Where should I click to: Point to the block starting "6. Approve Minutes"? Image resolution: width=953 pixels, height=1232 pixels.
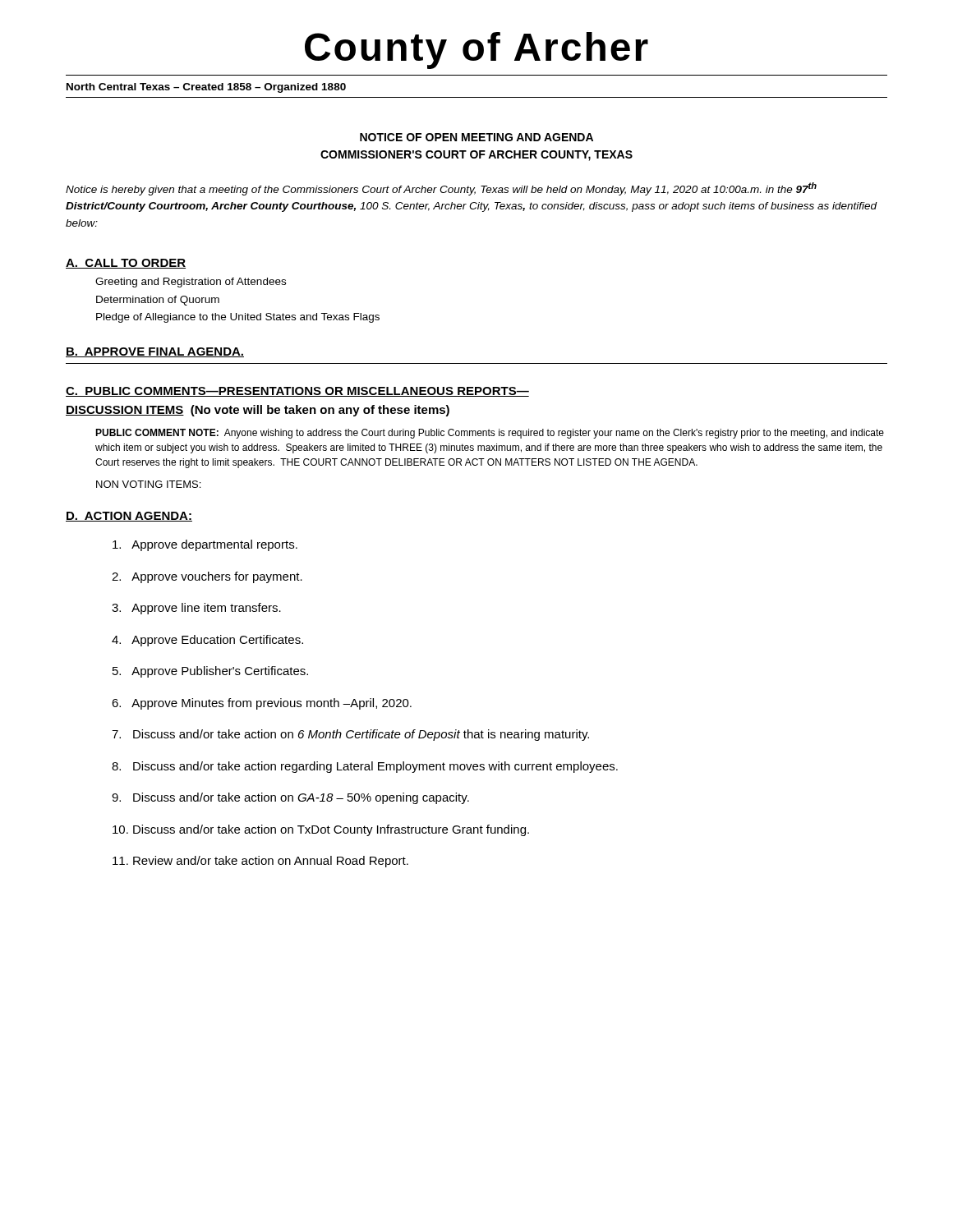[x=262, y=702]
